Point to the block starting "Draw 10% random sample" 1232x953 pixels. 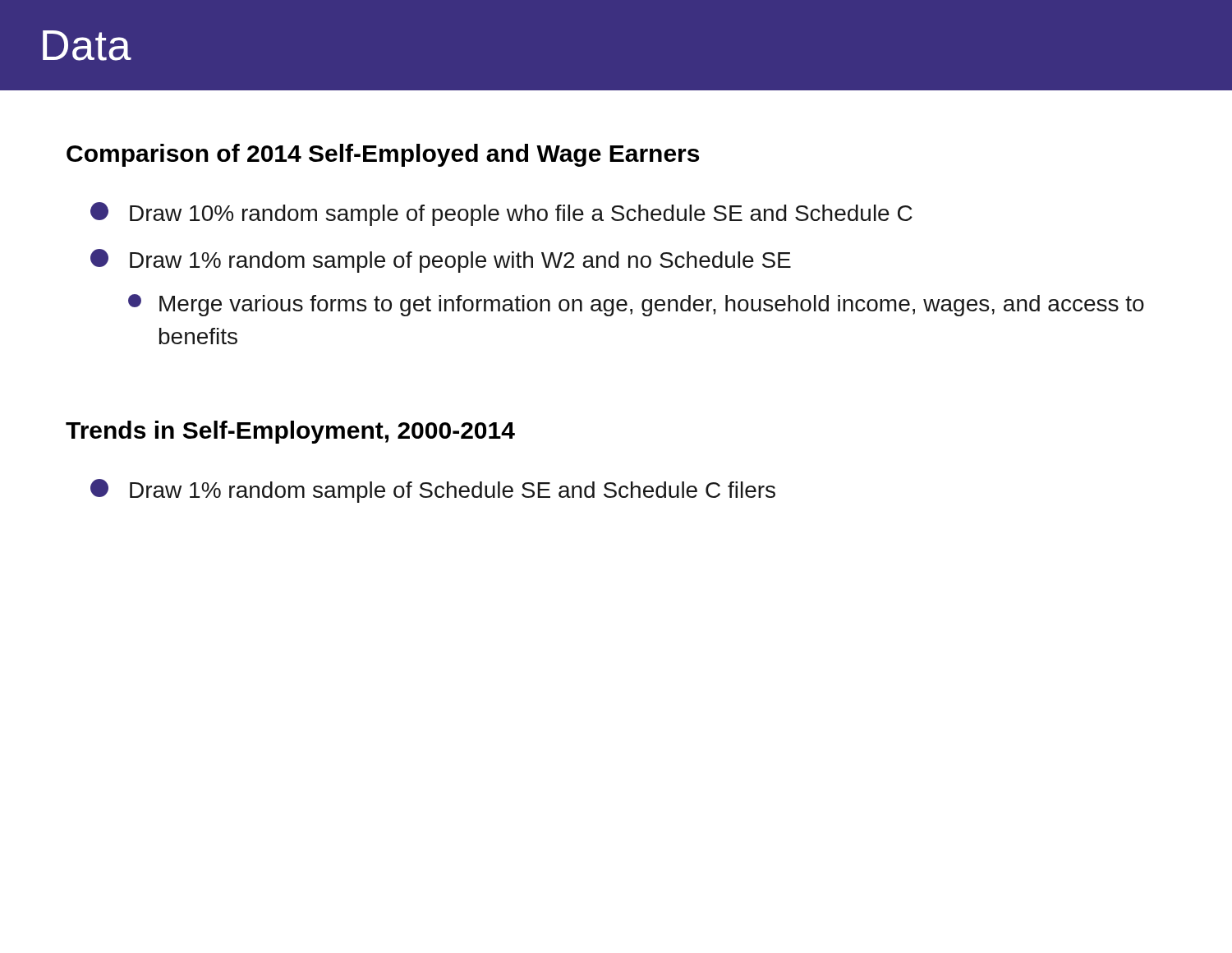click(502, 213)
